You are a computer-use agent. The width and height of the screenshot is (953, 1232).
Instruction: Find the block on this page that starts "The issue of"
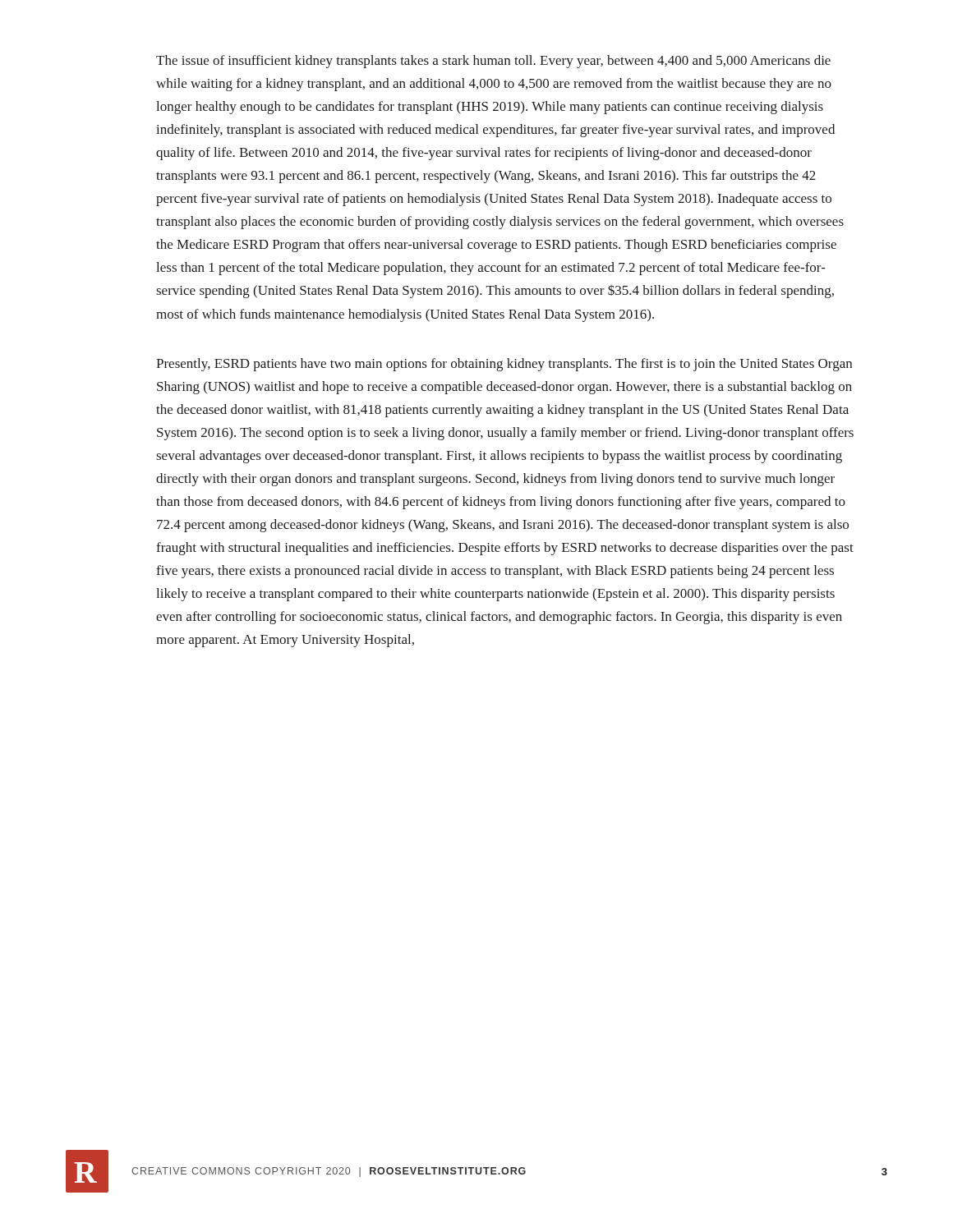[x=500, y=187]
